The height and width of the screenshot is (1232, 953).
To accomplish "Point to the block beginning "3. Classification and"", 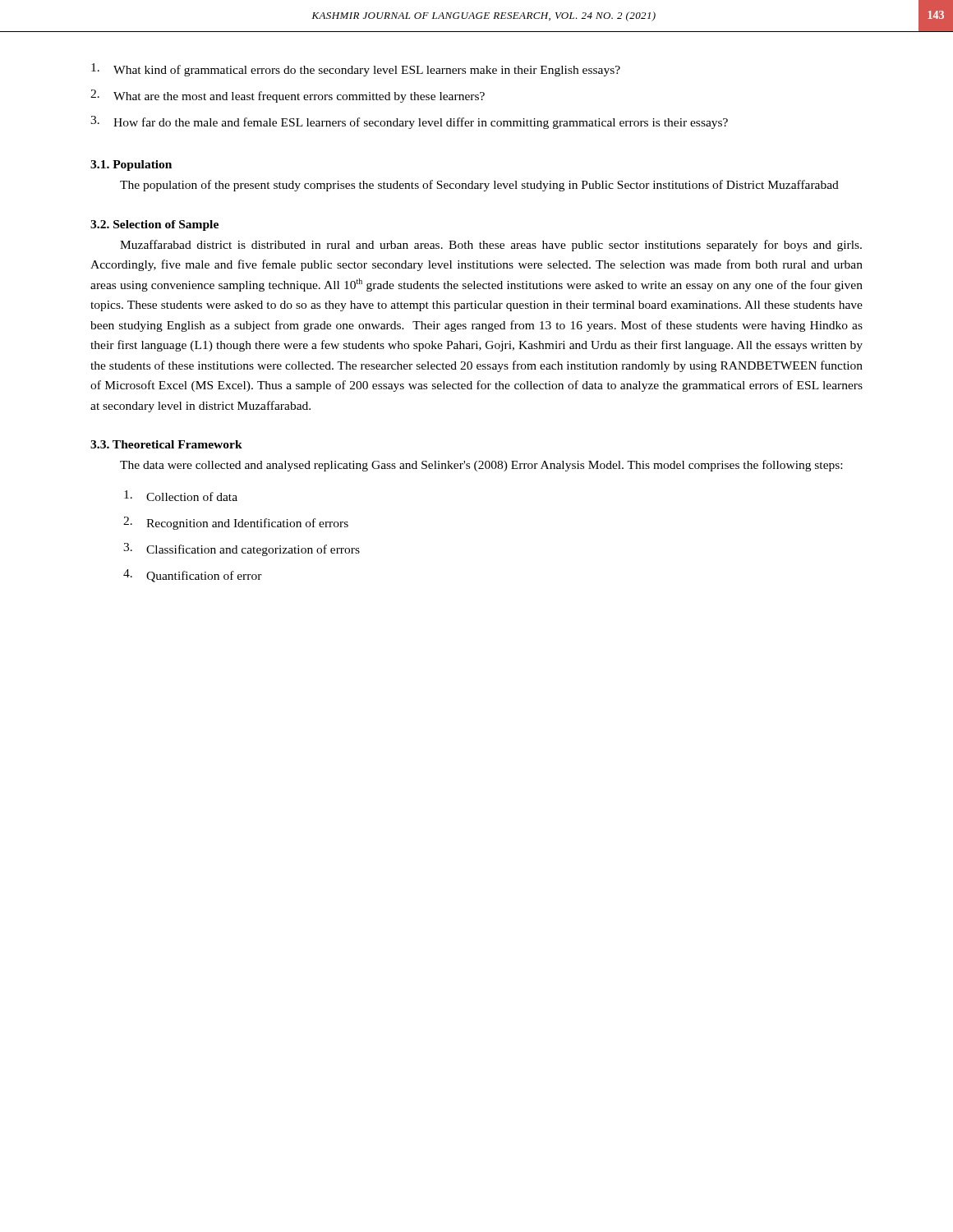I will [x=242, y=549].
